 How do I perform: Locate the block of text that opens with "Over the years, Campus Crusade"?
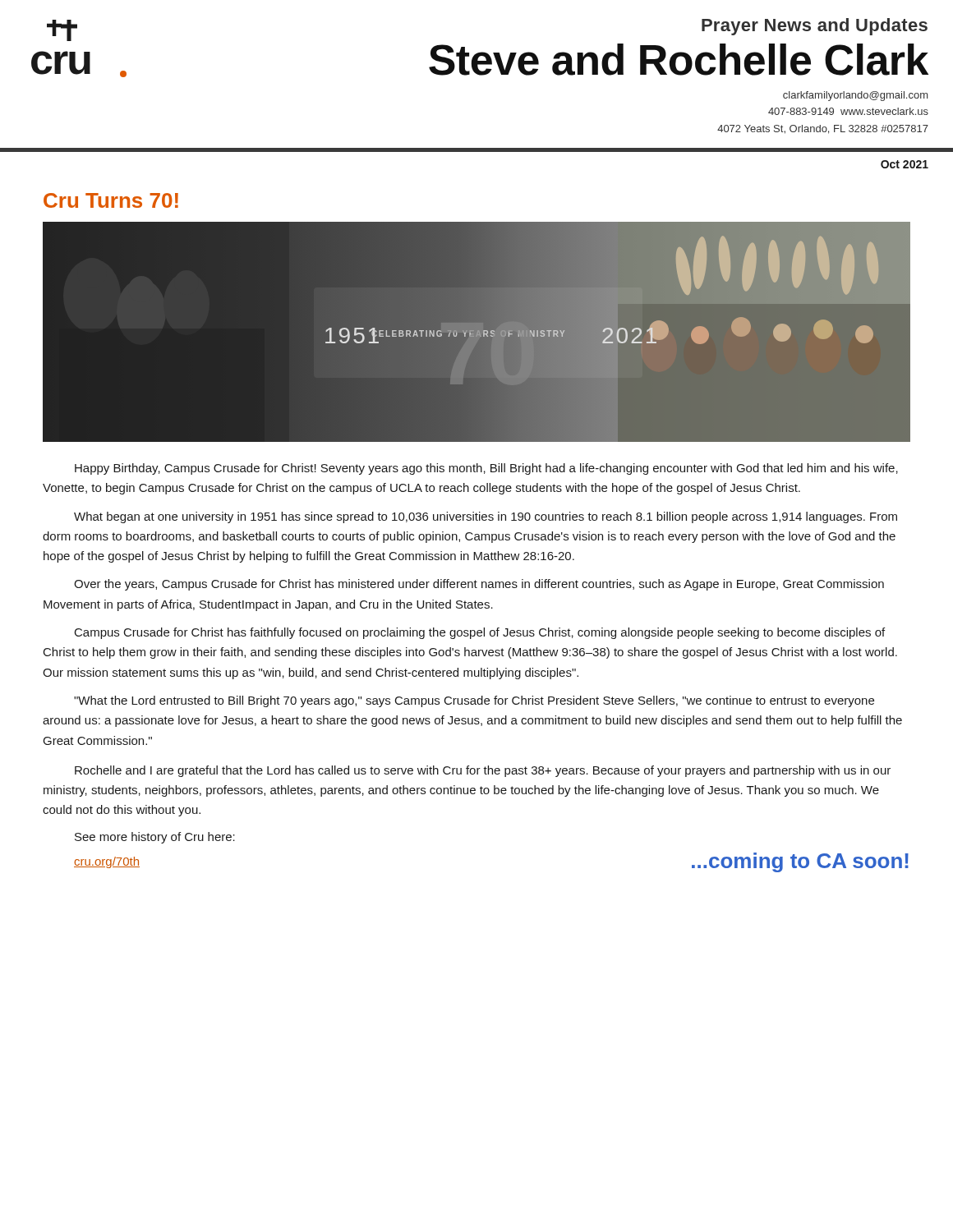[x=464, y=594]
